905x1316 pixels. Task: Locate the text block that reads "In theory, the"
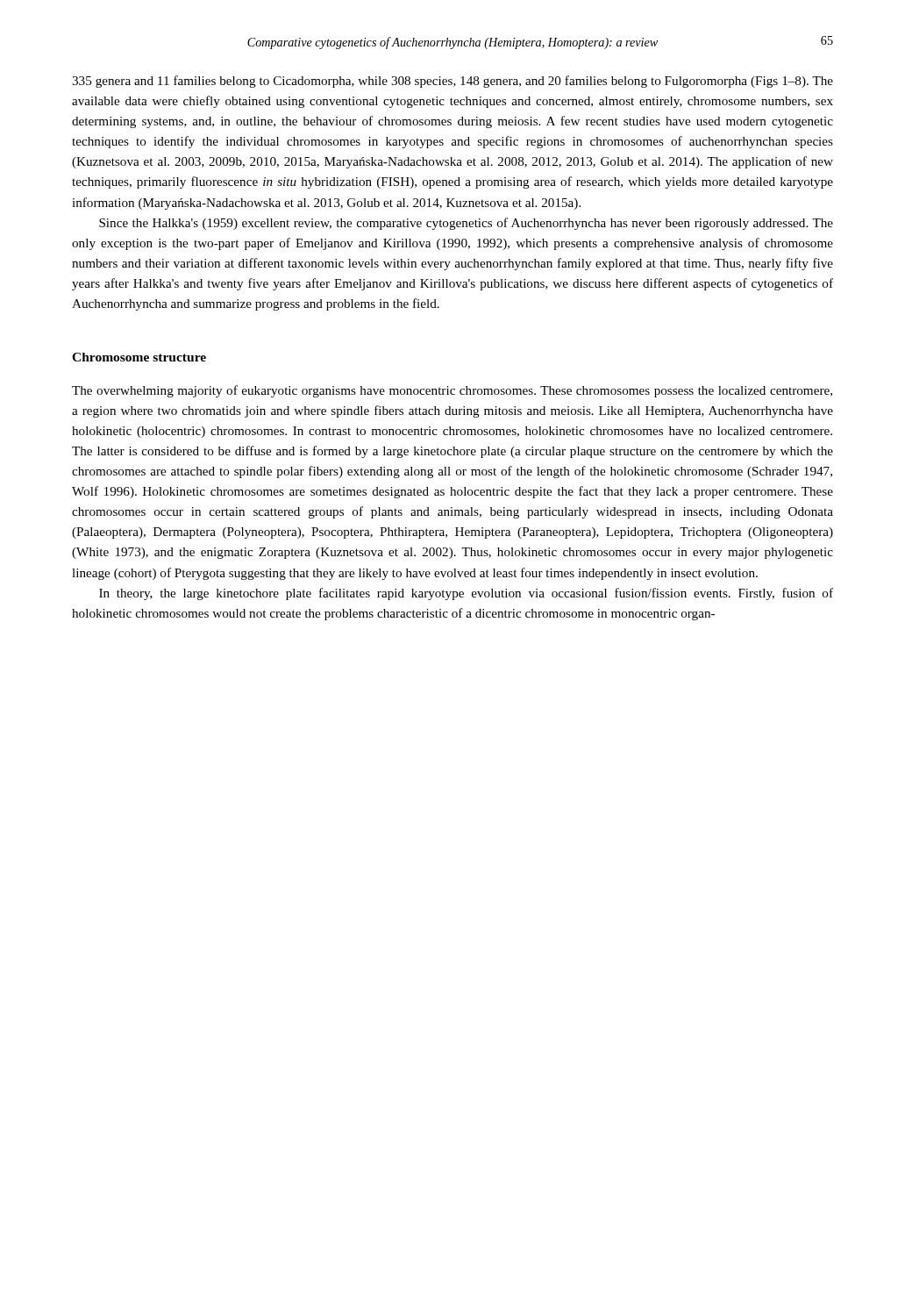pos(452,602)
